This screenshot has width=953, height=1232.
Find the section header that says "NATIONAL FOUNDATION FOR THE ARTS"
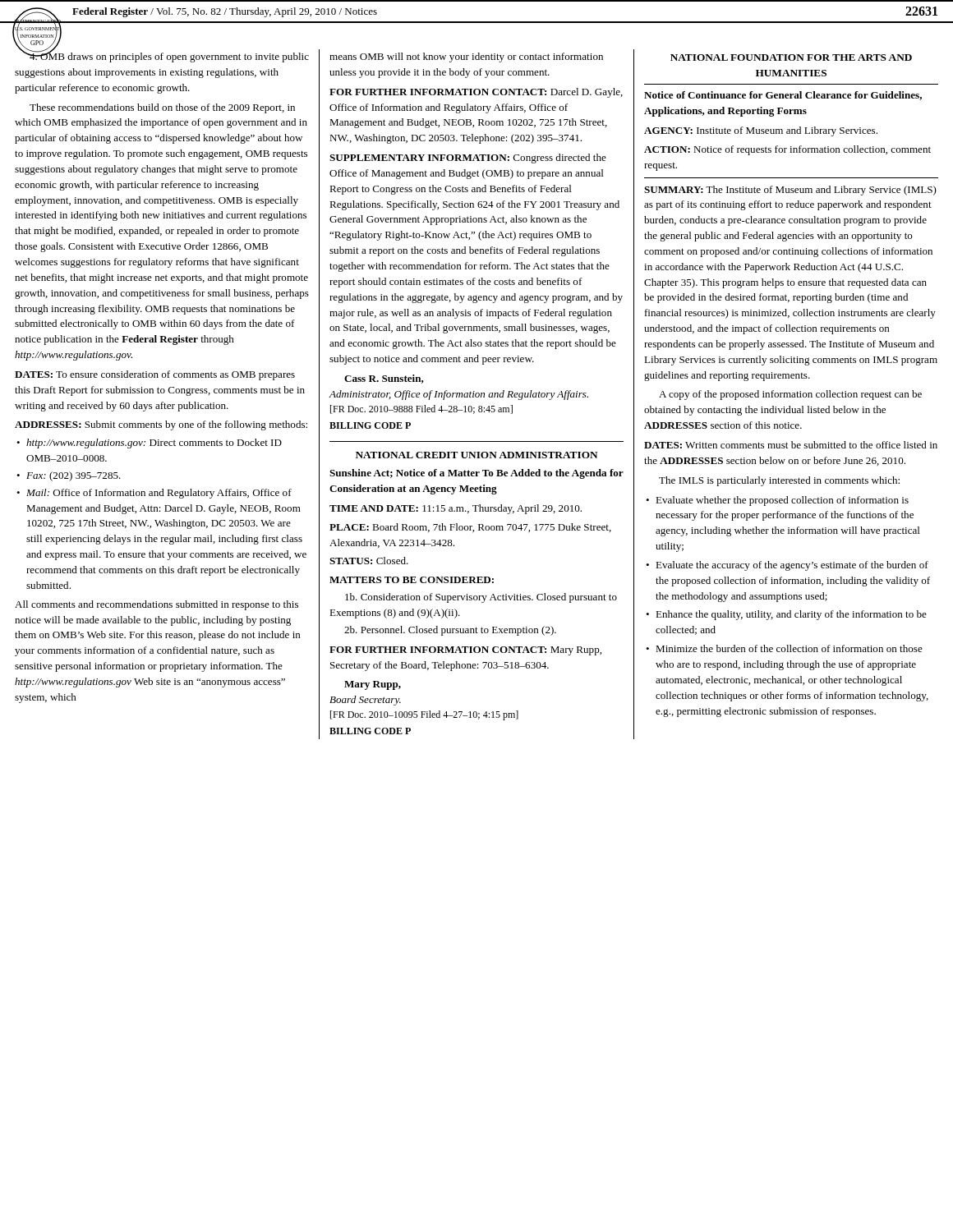791,65
